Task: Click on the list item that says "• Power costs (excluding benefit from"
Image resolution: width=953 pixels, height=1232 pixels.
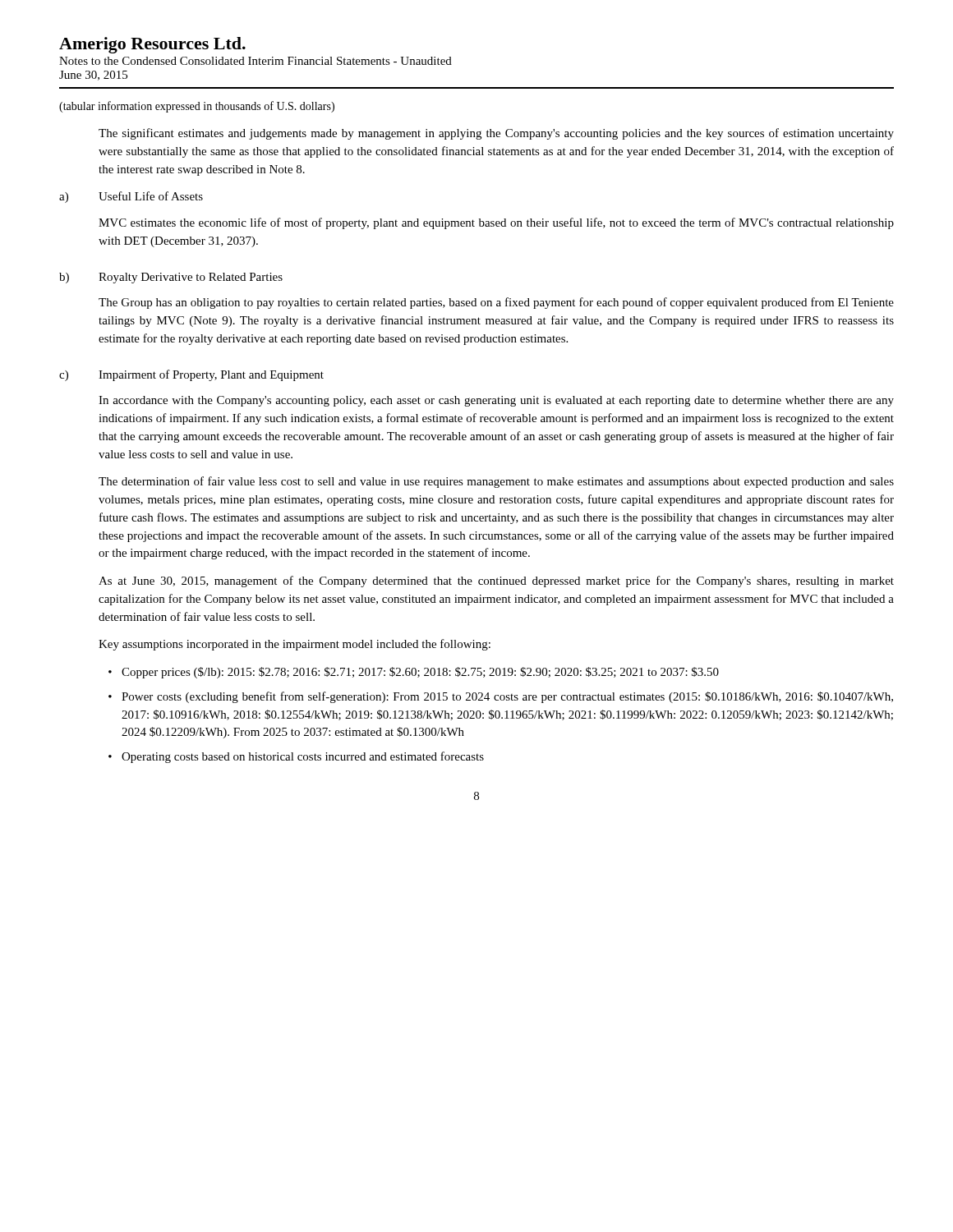Action: pos(496,715)
